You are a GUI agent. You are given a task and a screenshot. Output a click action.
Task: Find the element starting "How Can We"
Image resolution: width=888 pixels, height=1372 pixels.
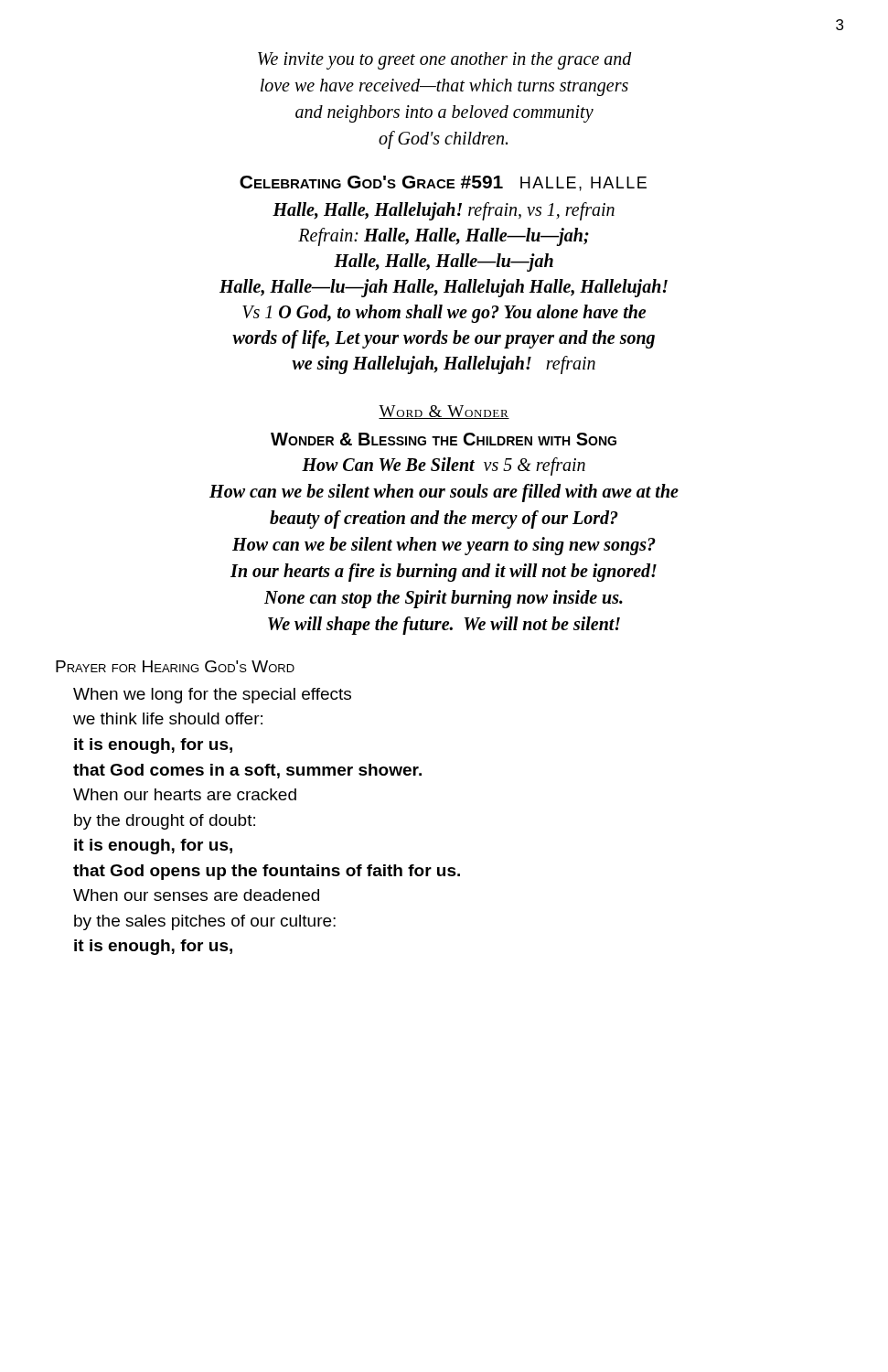[x=444, y=545]
